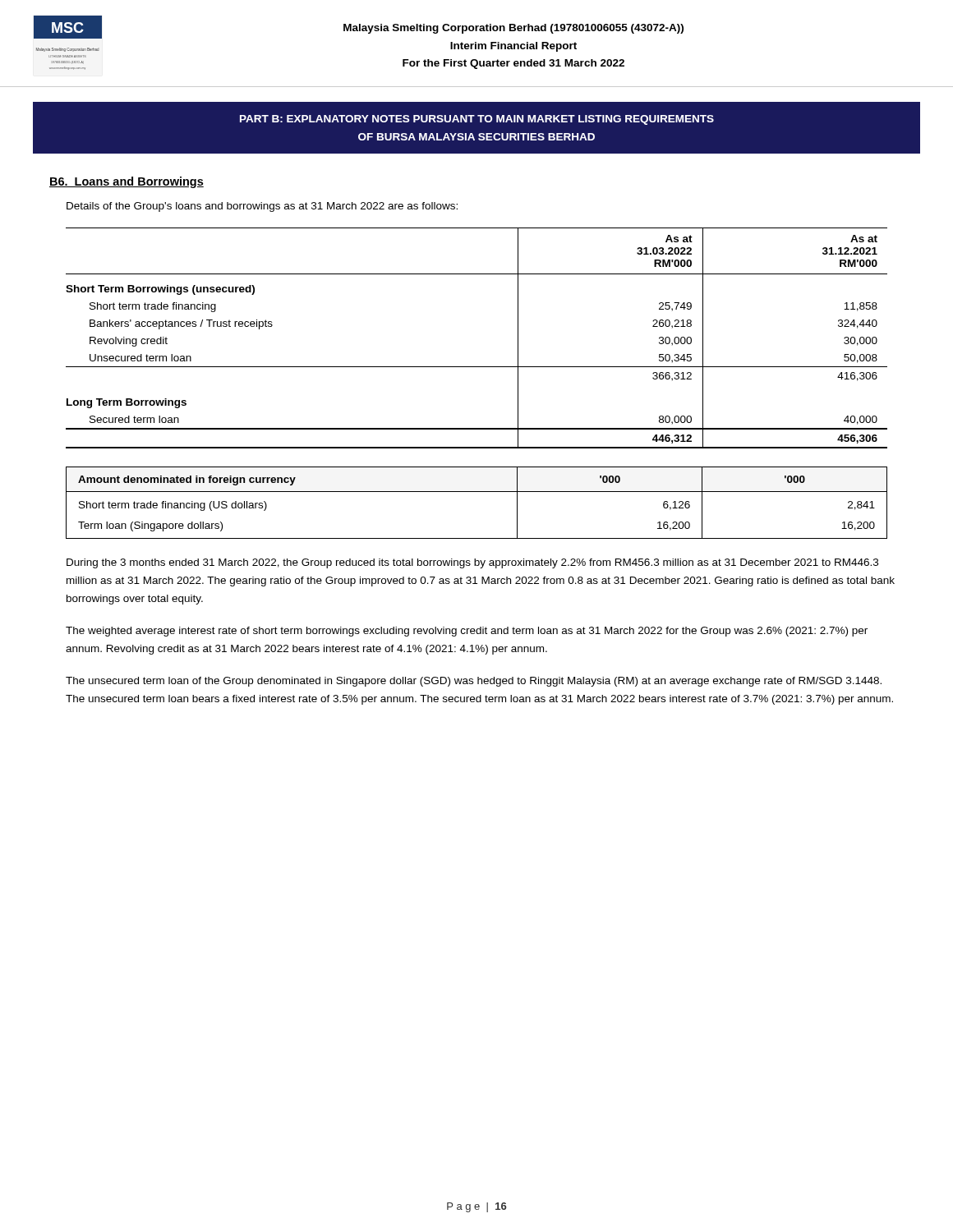Click on the text block starting "PART B: EXPLANATORY NOTES PURSUANT TO MAIN MARKET"
The image size is (953, 1232).
[x=476, y=128]
